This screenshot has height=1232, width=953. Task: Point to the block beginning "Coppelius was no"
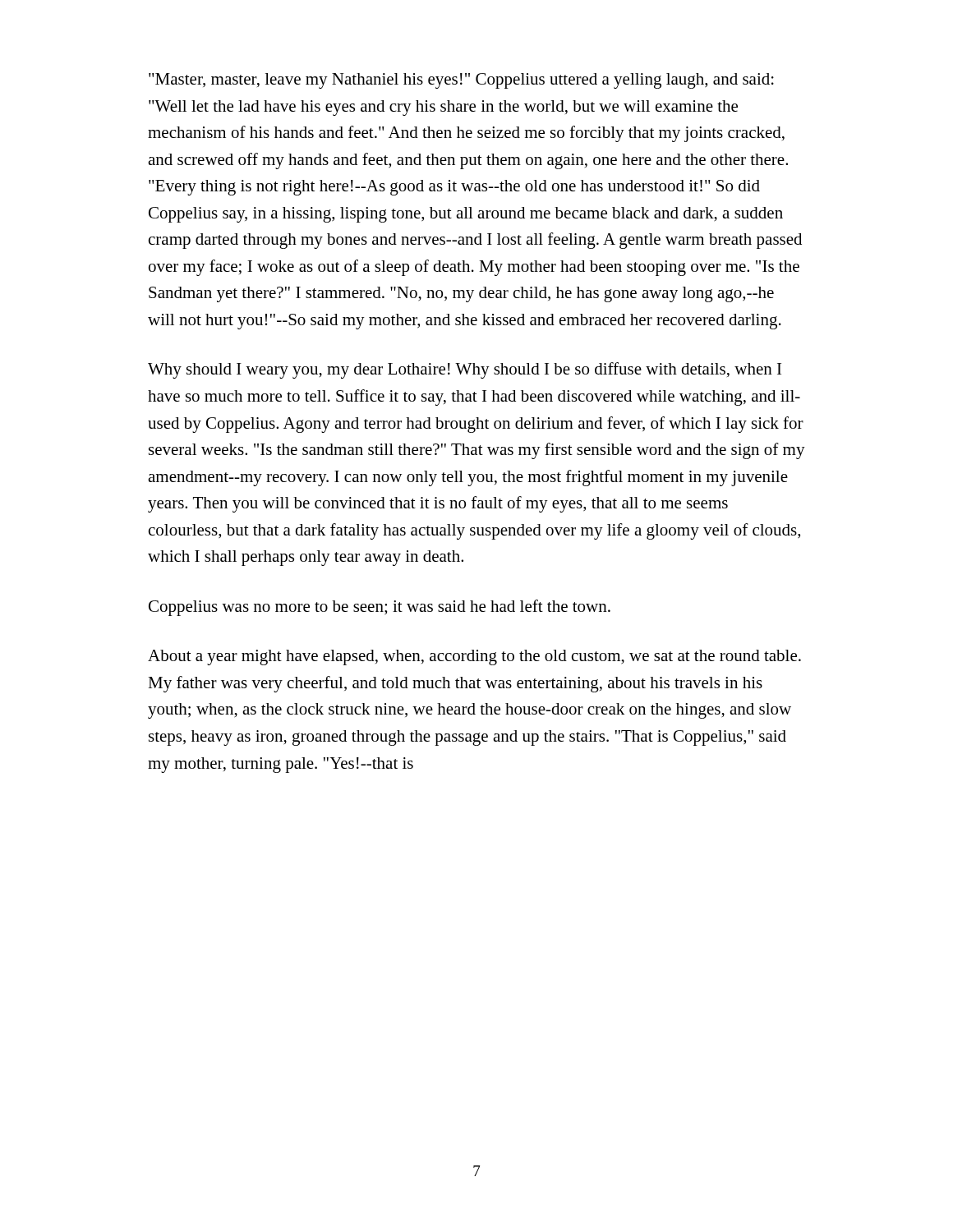click(x=380, y=606)
